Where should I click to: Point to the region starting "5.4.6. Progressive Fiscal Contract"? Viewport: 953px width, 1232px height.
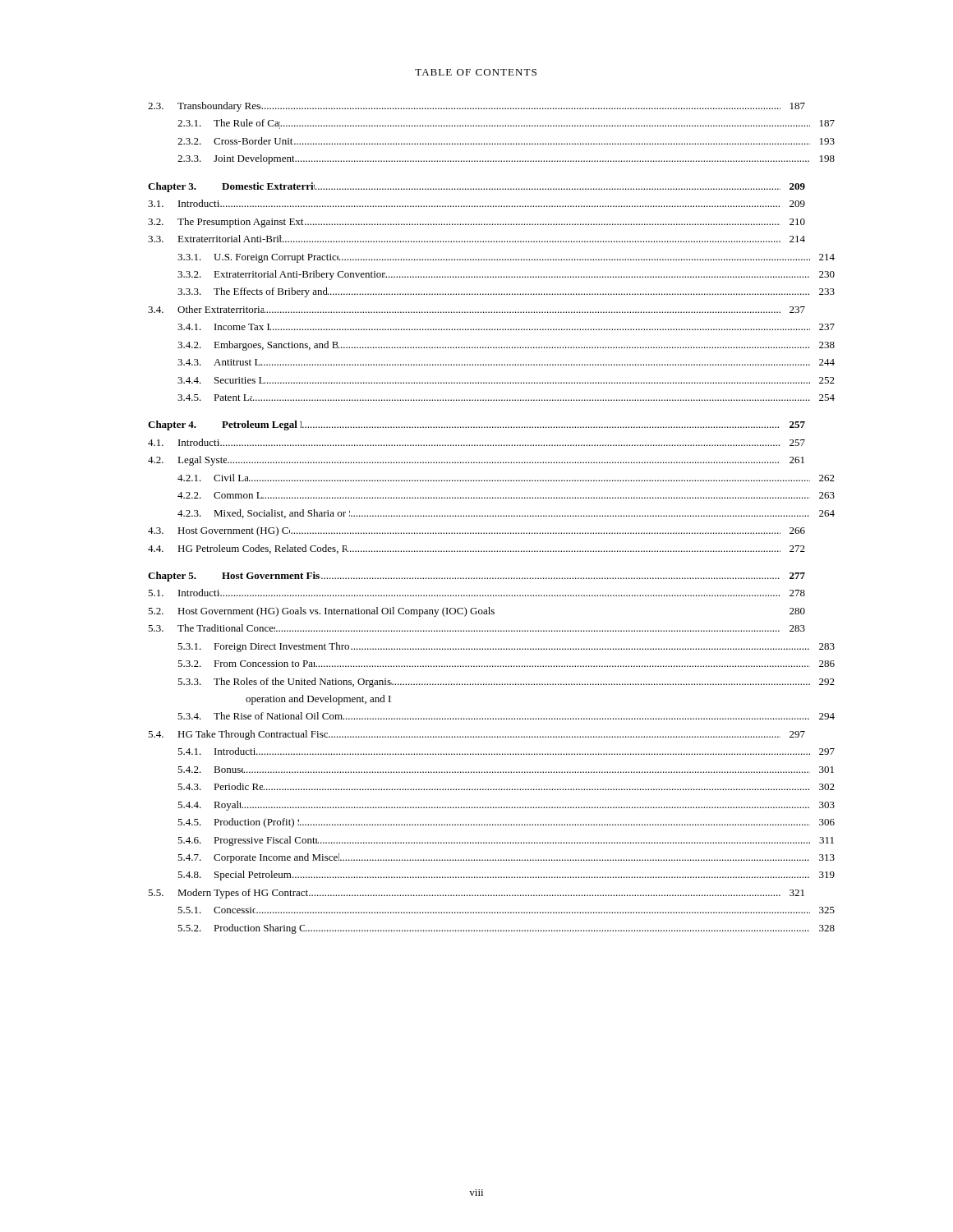[506, 840]
